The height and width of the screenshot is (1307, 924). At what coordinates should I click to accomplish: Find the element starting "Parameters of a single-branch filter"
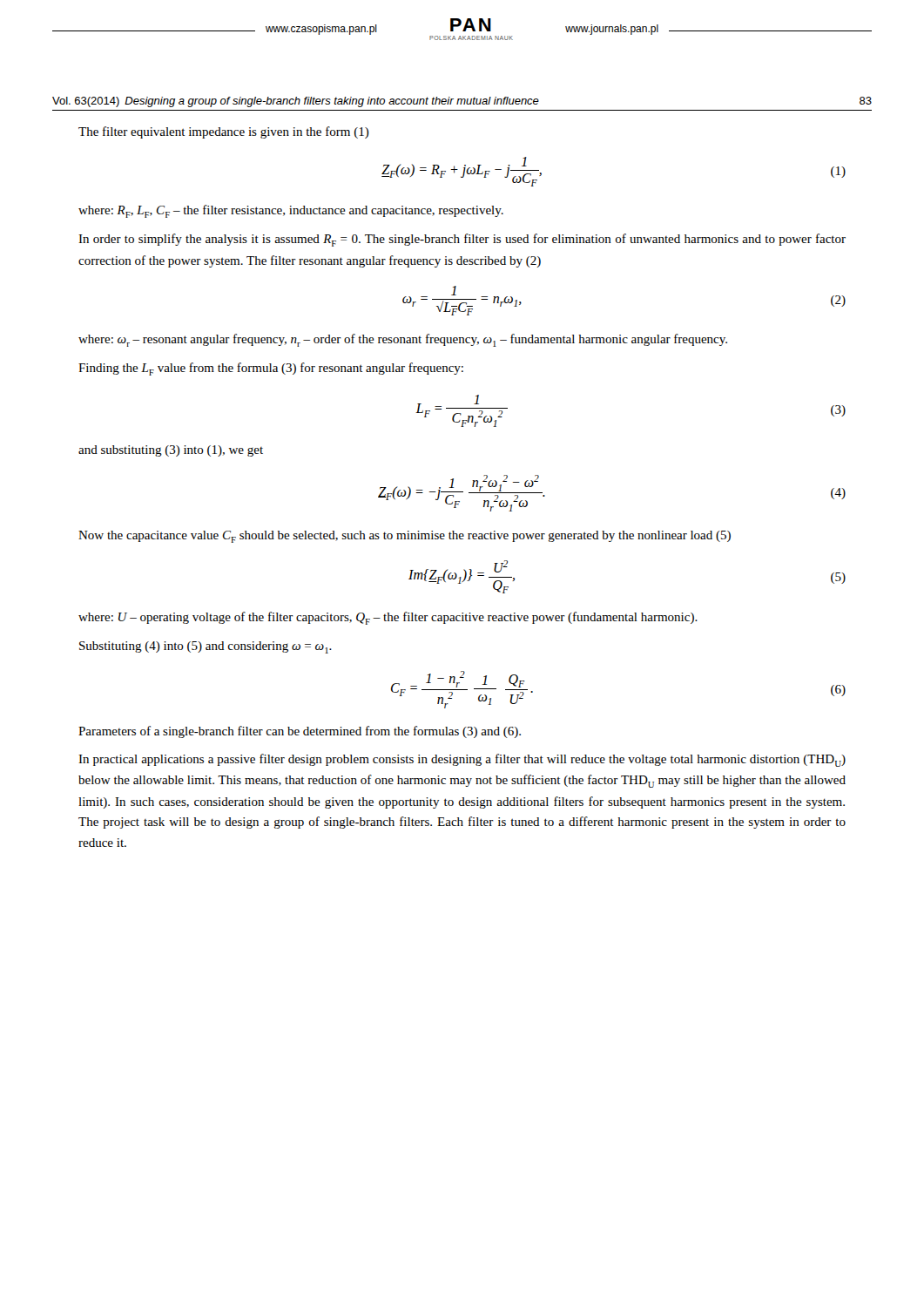tap(462, 787)
